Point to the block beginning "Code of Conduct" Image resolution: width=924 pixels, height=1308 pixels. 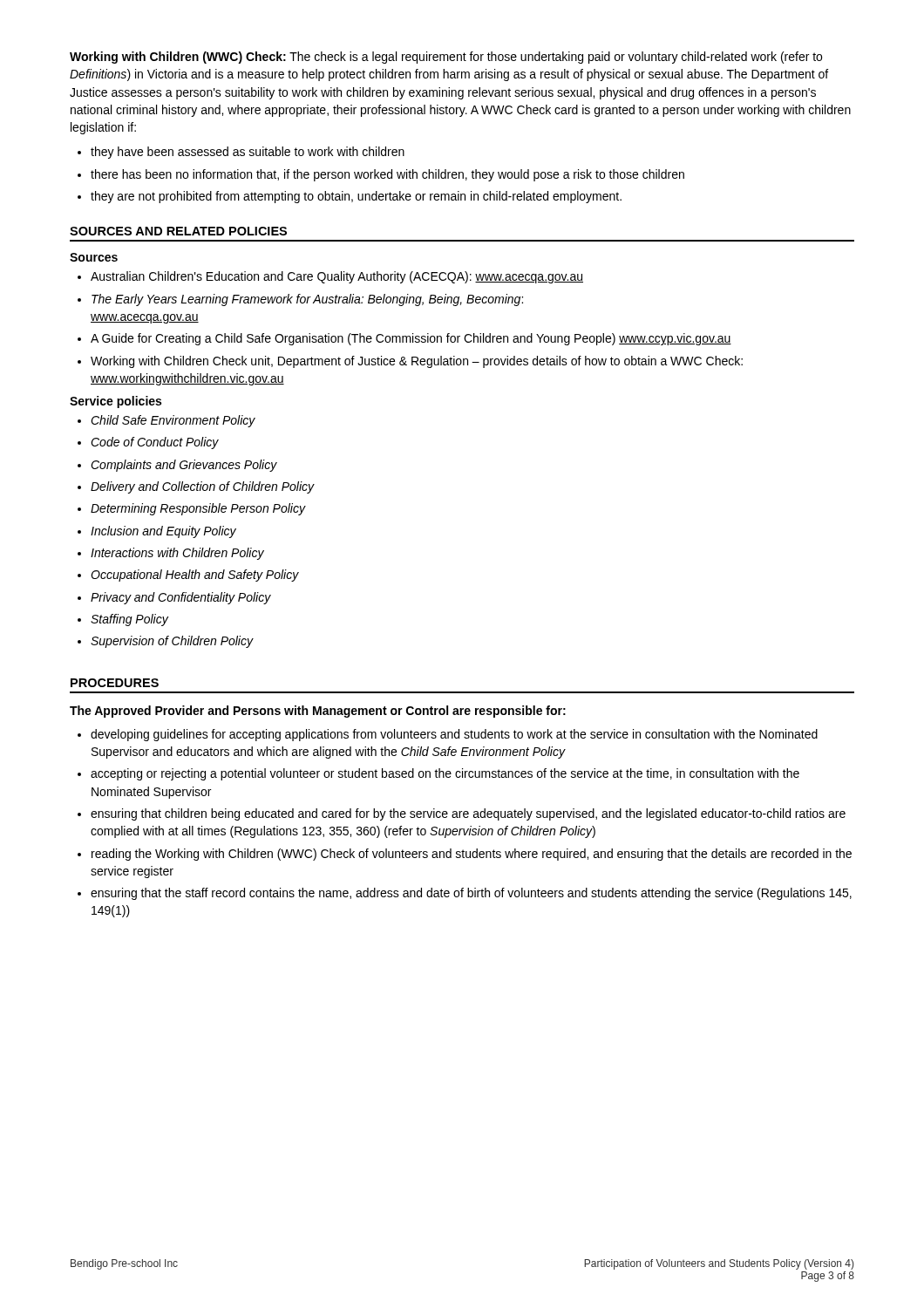pos(154,442)
